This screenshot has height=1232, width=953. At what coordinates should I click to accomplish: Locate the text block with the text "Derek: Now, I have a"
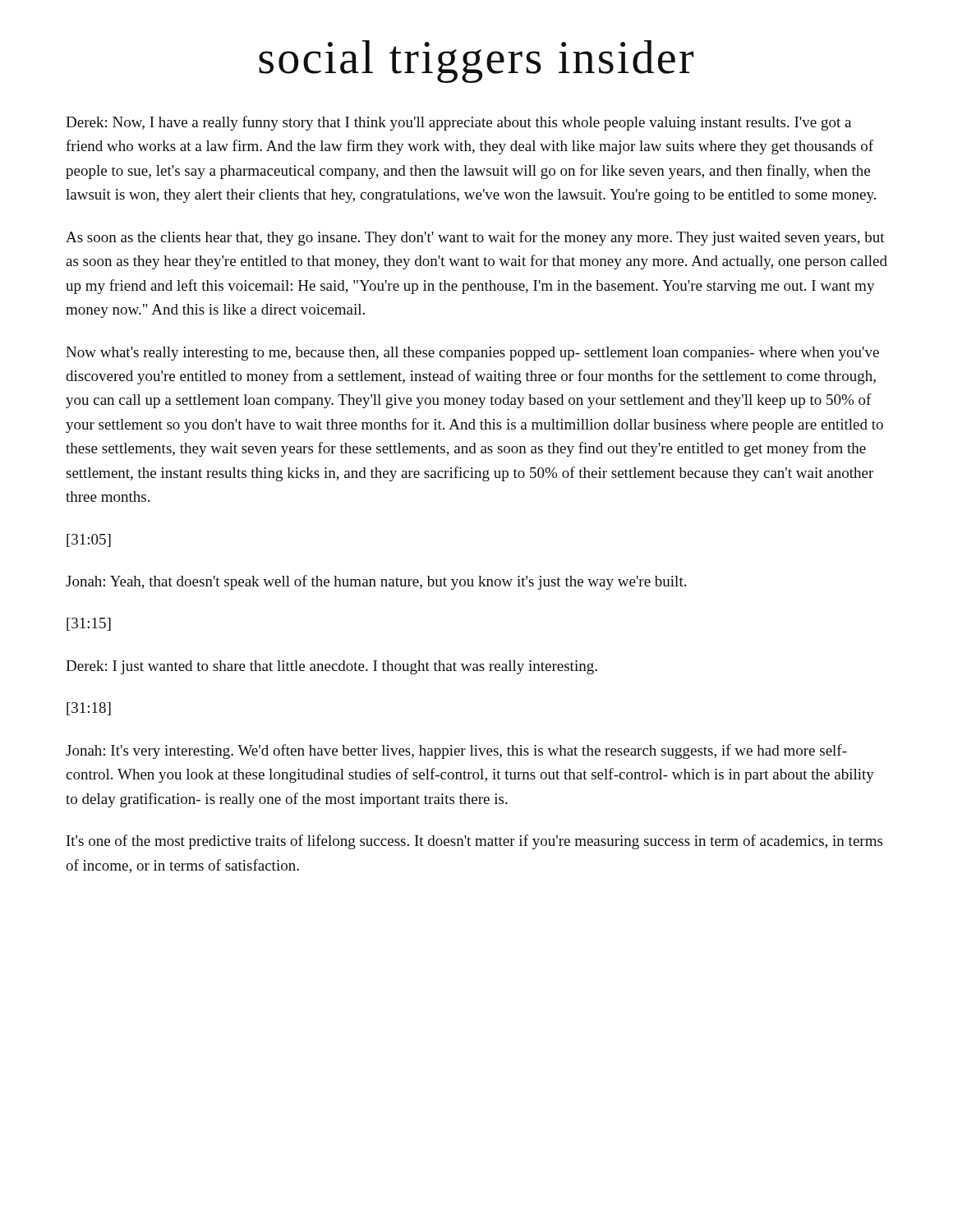point(471,158)
